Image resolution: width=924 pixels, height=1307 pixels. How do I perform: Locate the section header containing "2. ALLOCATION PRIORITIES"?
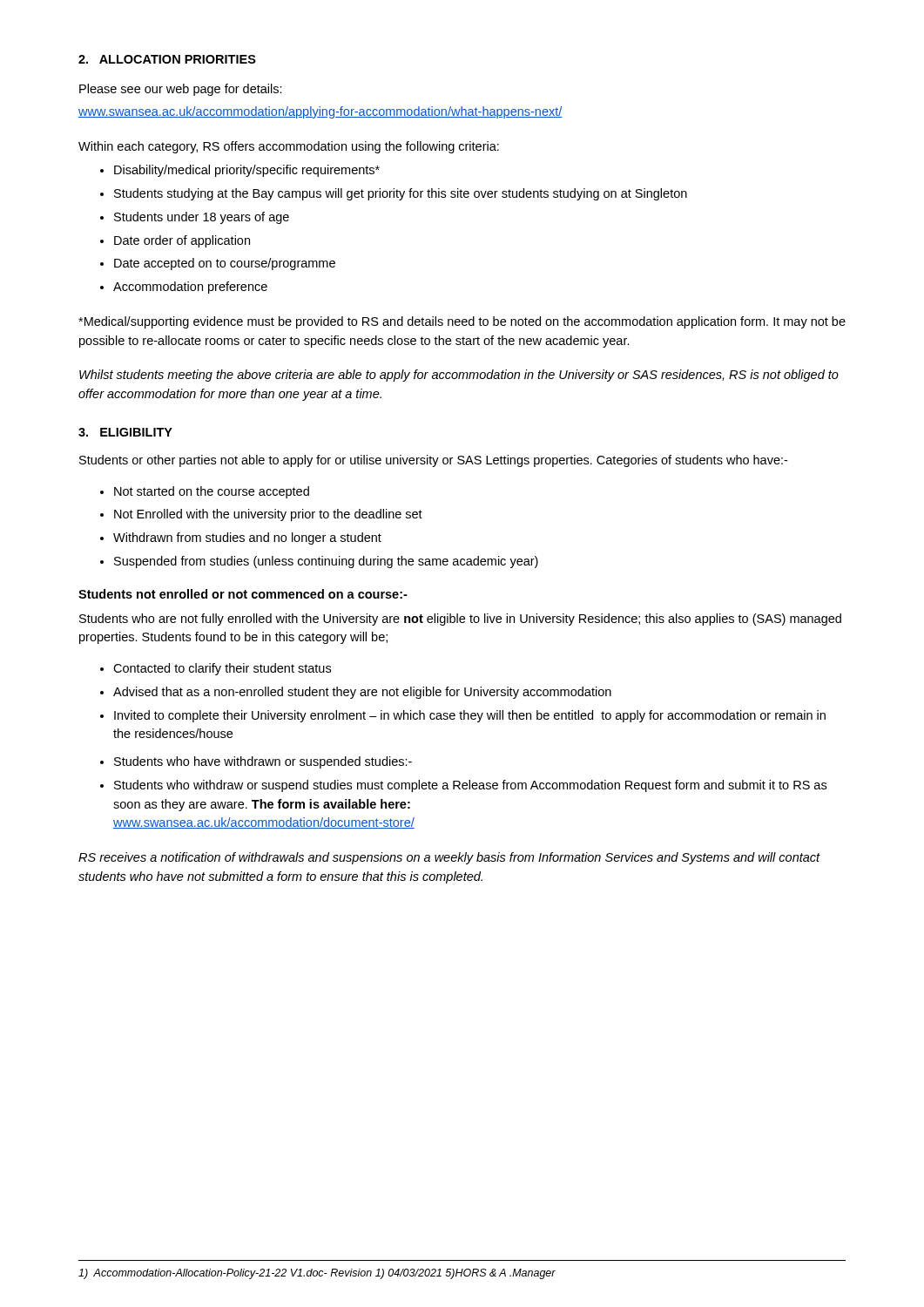pos(167,59)
